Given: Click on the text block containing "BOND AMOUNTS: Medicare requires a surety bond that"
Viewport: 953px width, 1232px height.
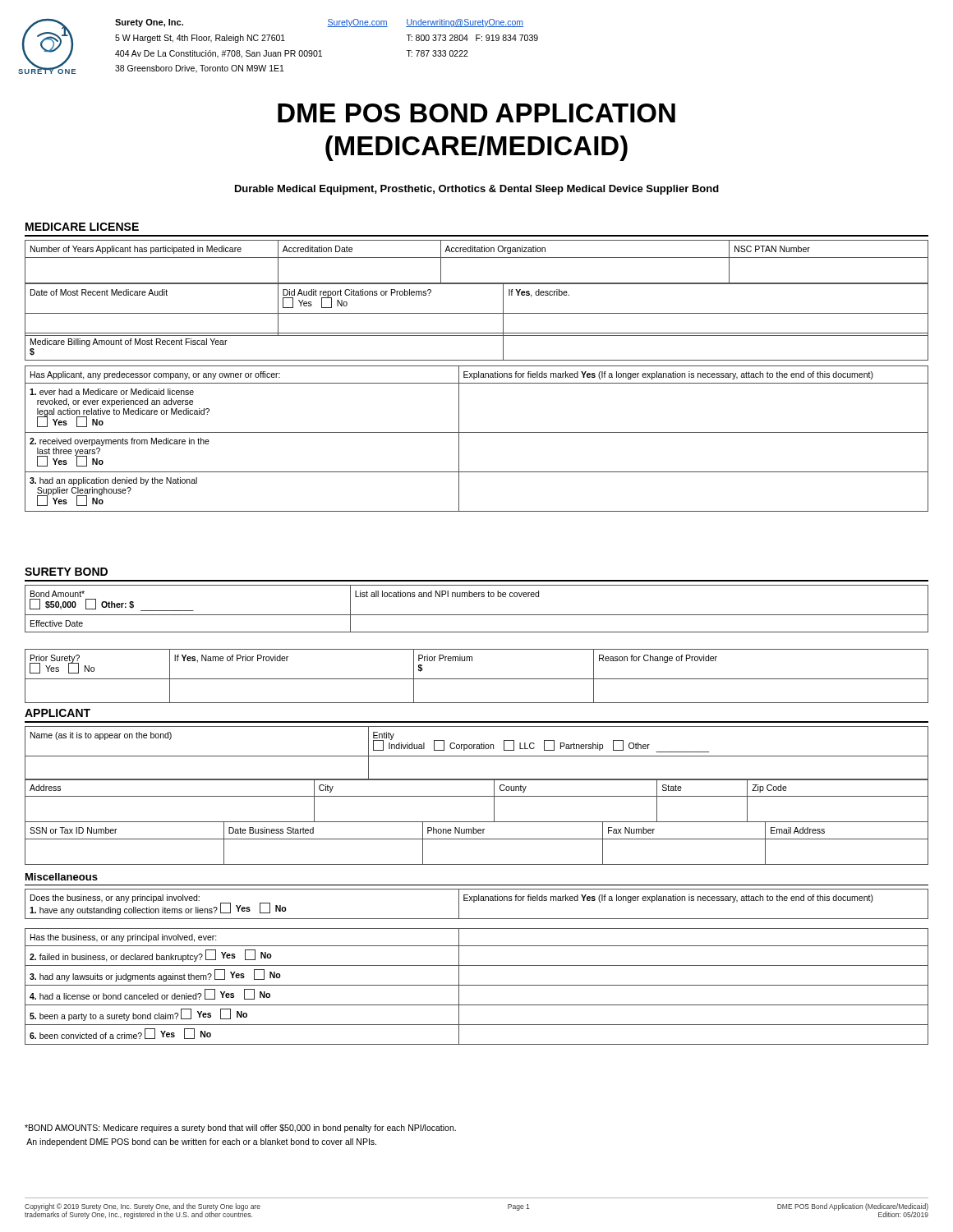Looking at the screenshot, I should (241, 1135).
